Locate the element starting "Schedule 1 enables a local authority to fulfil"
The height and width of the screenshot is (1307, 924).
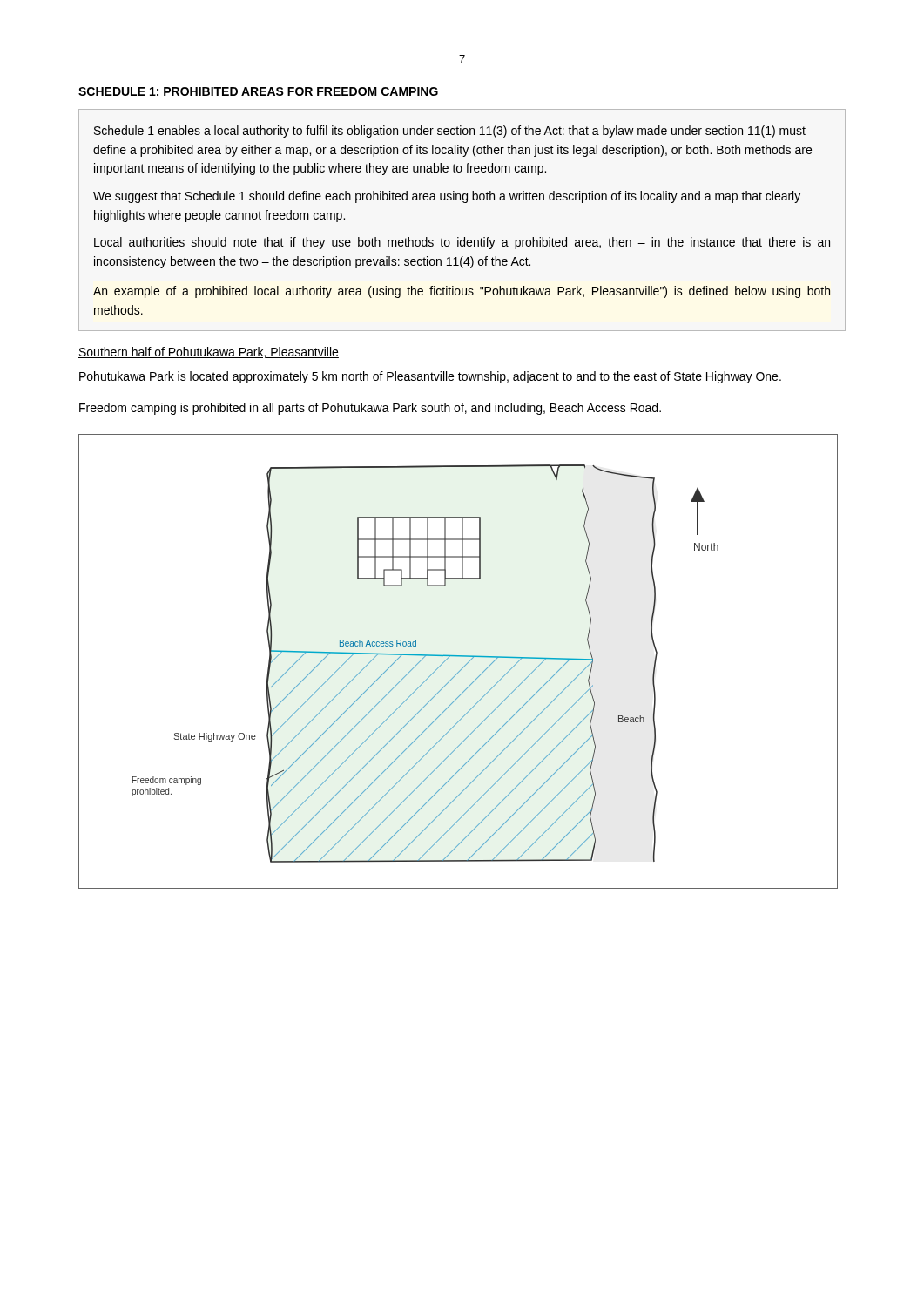[450, 132]
